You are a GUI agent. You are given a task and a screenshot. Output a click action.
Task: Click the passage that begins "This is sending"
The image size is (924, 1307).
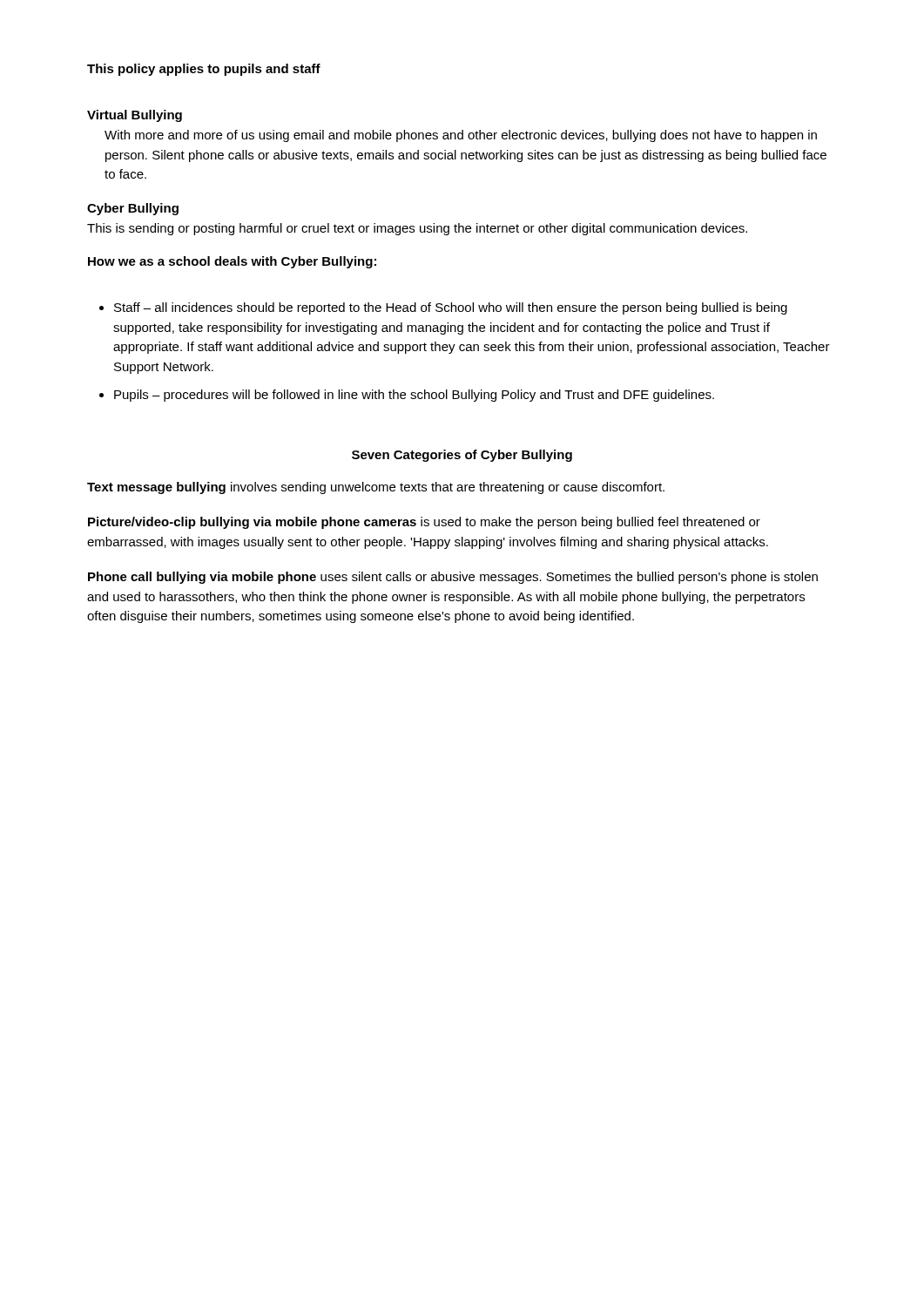pyautogui.click(x=418, y=227)
